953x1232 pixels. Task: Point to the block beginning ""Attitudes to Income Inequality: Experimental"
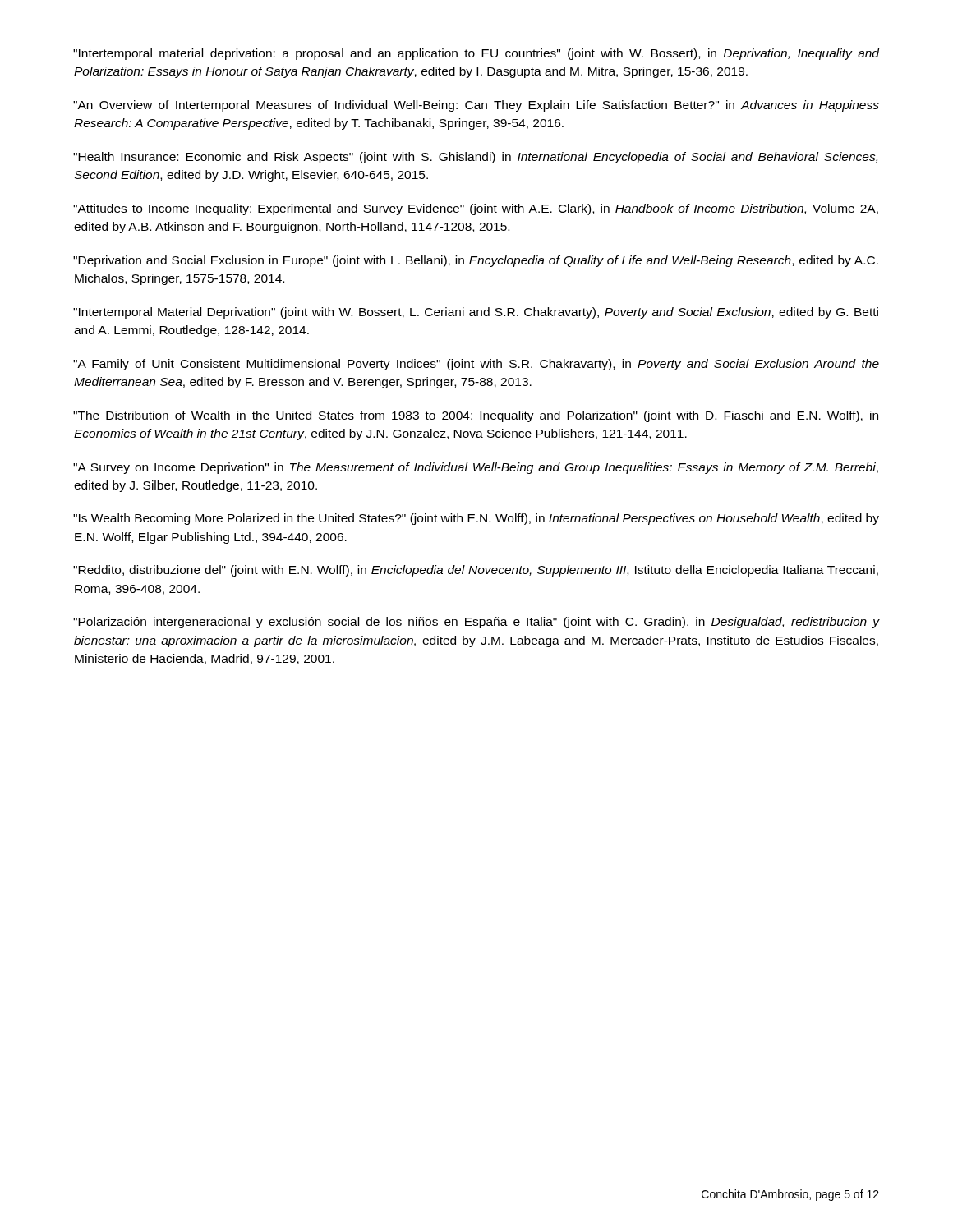[x=476, y=218]
